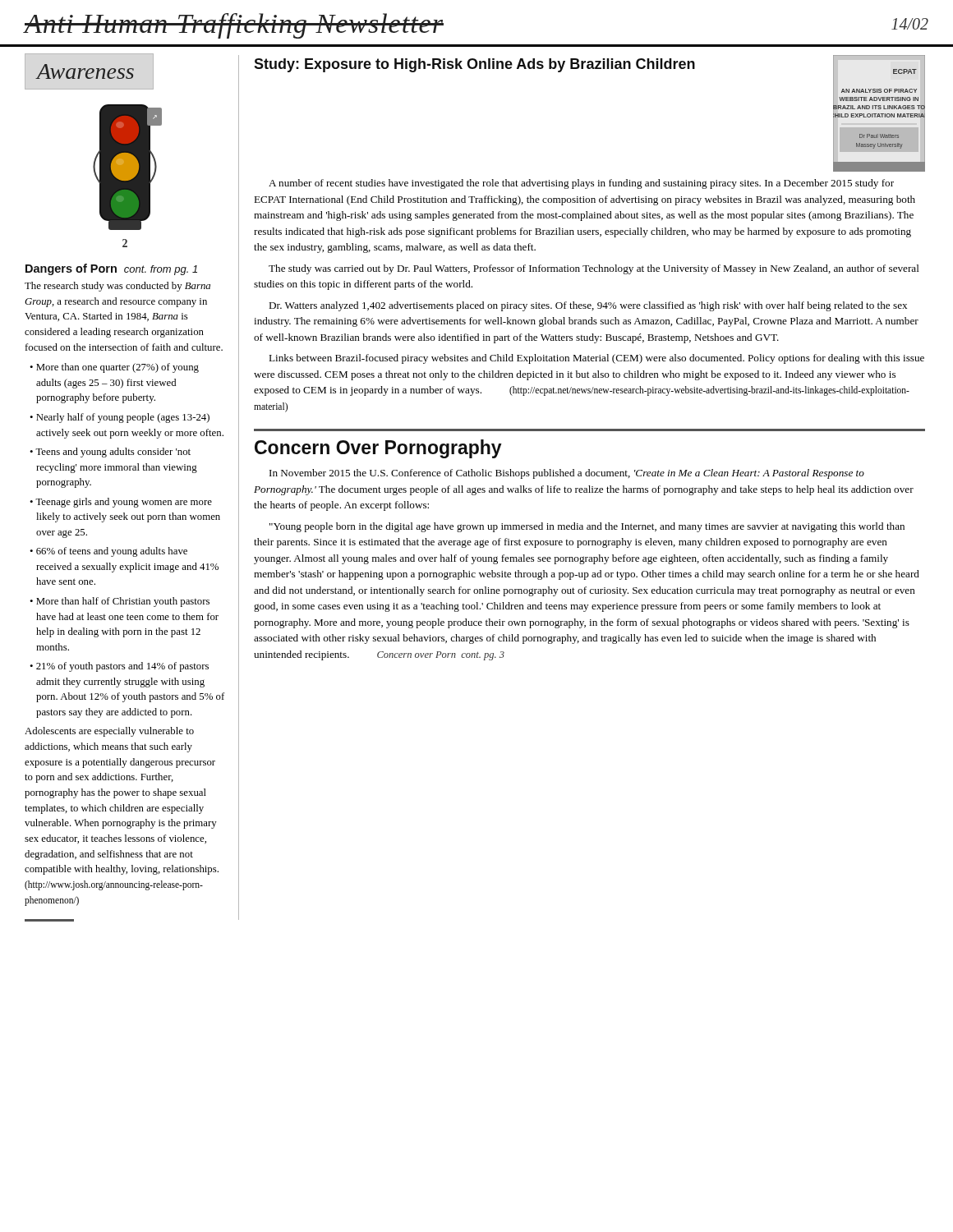Locate the list item containing "• Nearly half of young people (ages"
The width and height of the screenshot is (953, 1232).
pyautogui.click(x=127, y=425)
